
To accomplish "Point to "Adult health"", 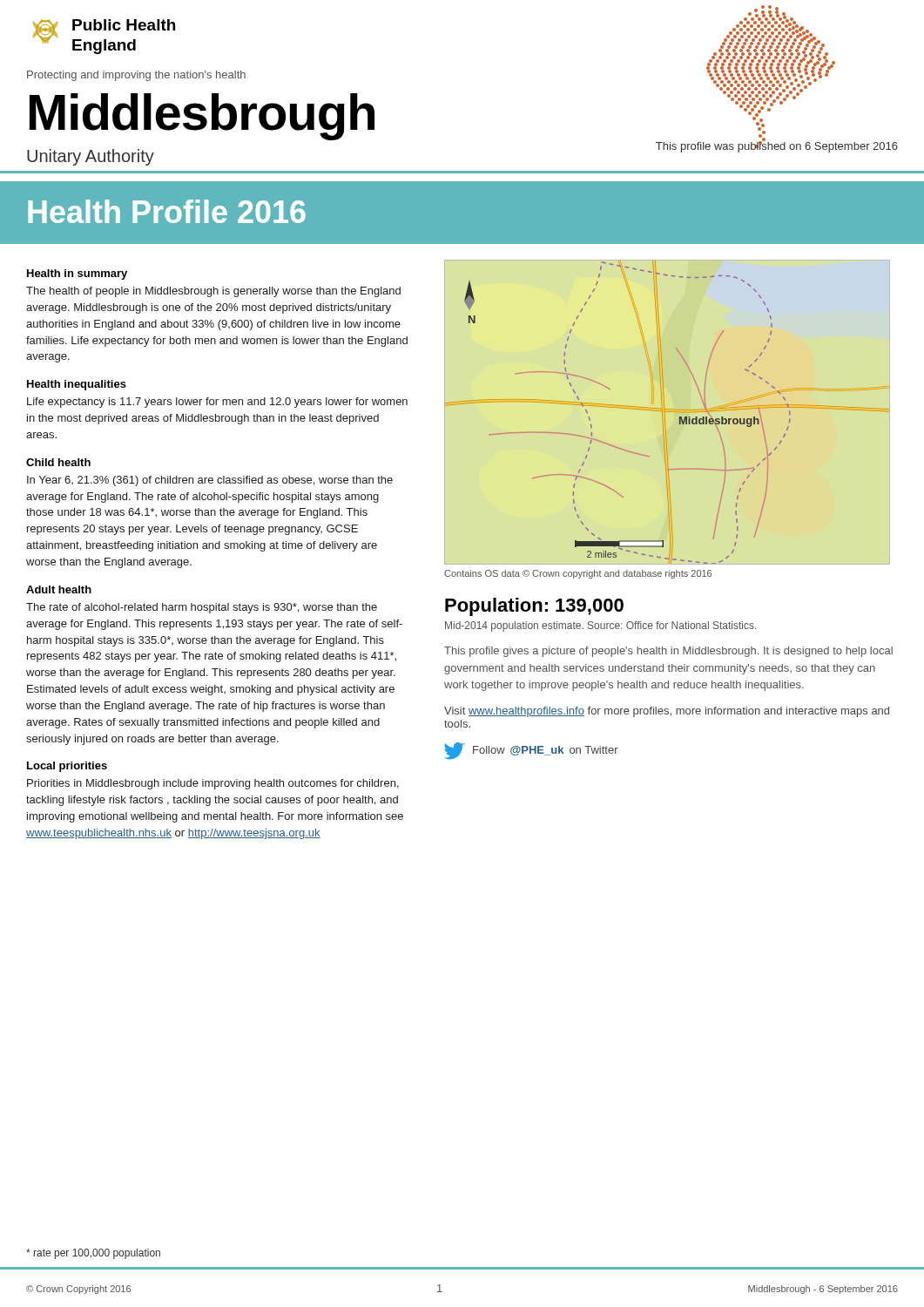I will tap(59, 589).
